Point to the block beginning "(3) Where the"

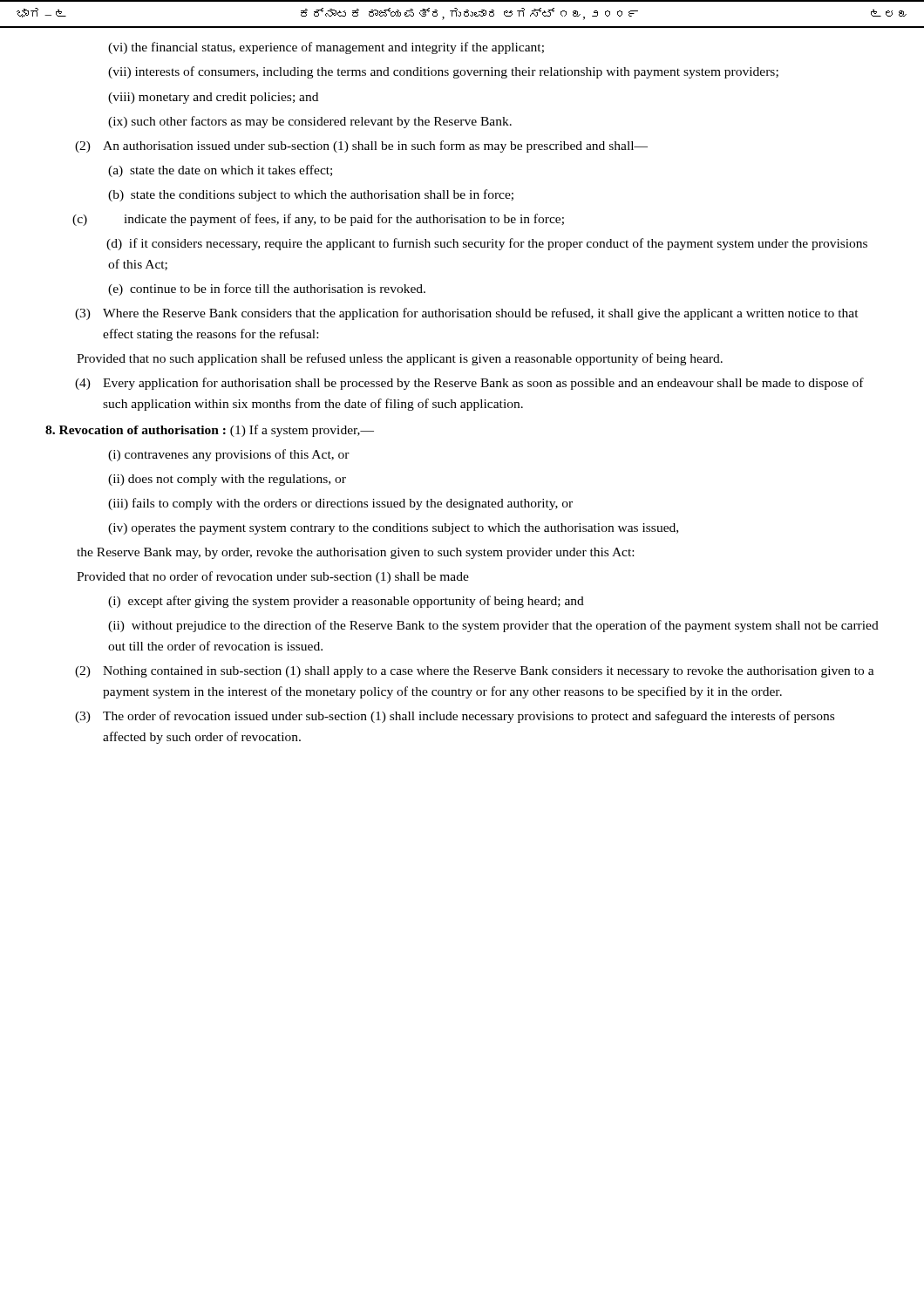click(462, 323)
